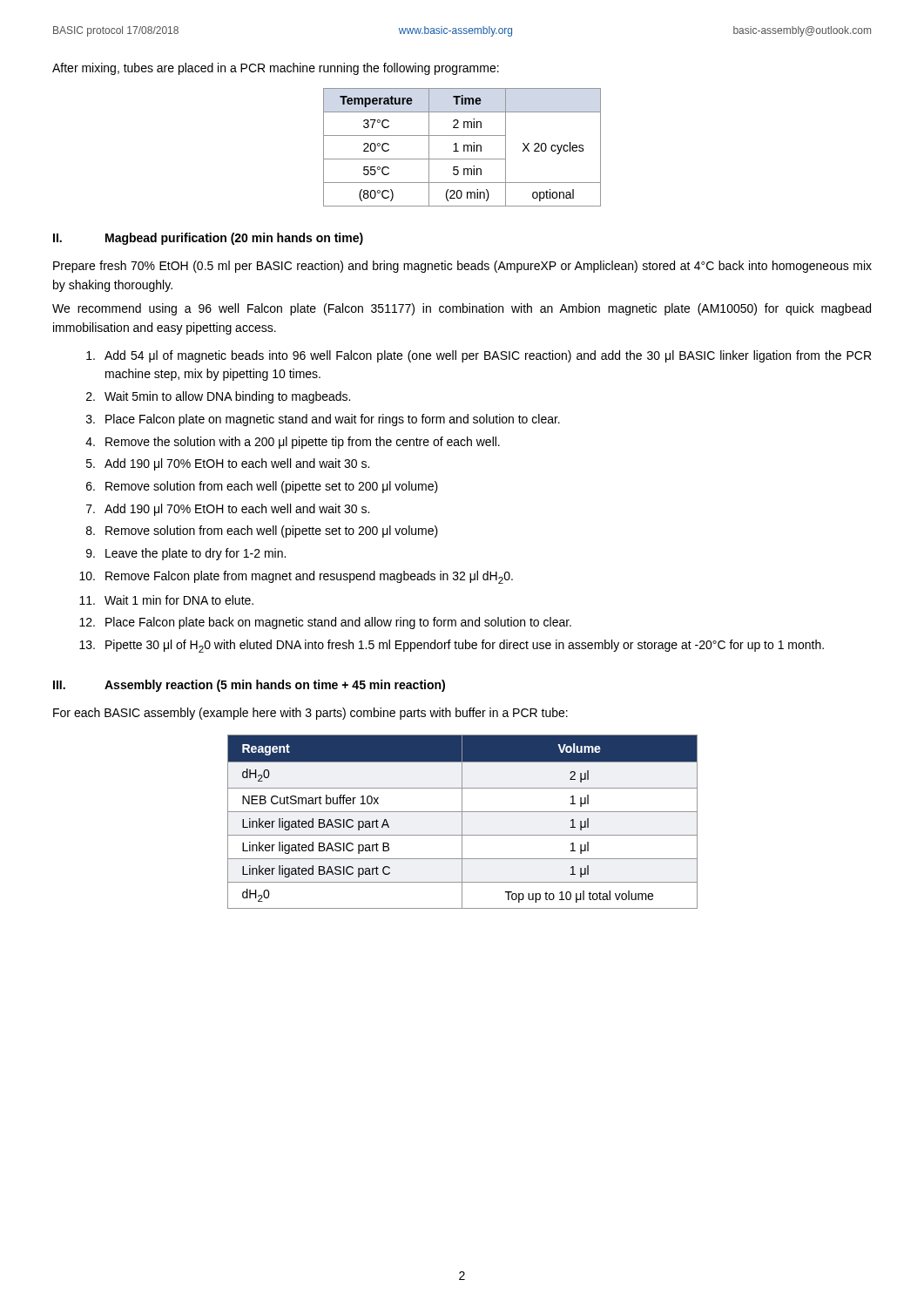Click on the list item that says "7. Add 190 μl 70% EtOH to each"
The width and height of the screenshot is (924, 1307).
tap(224, 509)
